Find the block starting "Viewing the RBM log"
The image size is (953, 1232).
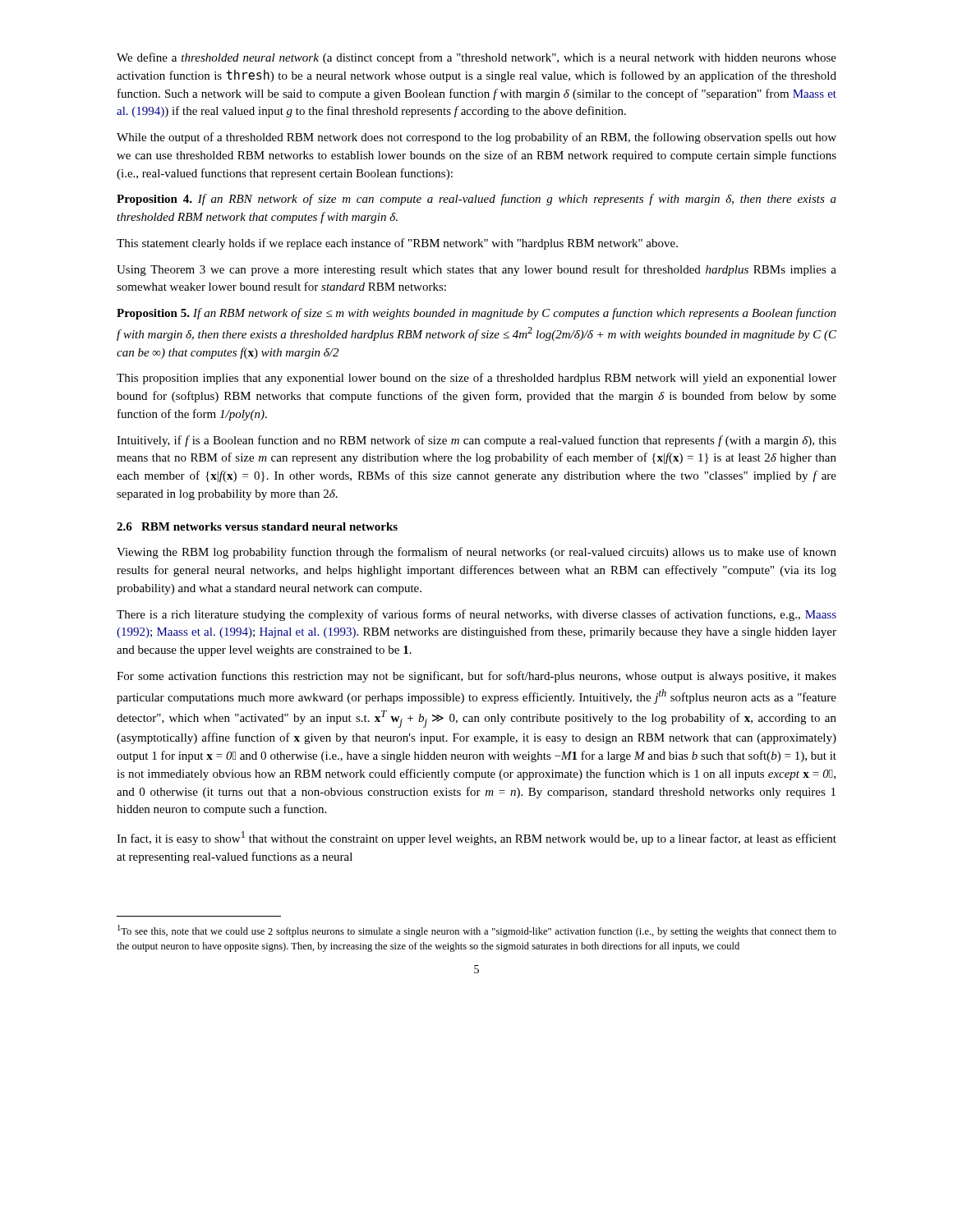click(x=476, y=571)
